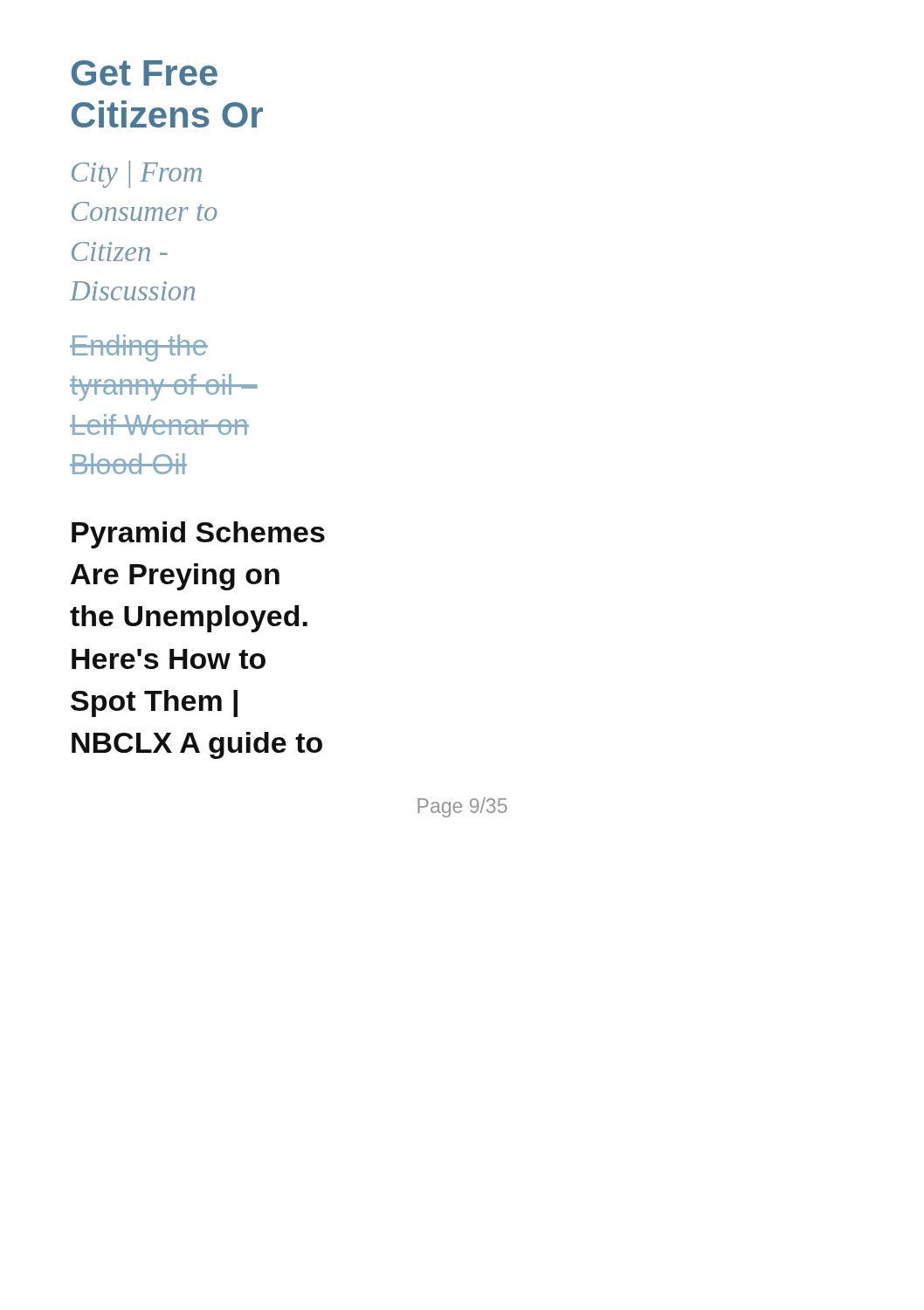Click on the element starting "City | From"

pos(144,231)
